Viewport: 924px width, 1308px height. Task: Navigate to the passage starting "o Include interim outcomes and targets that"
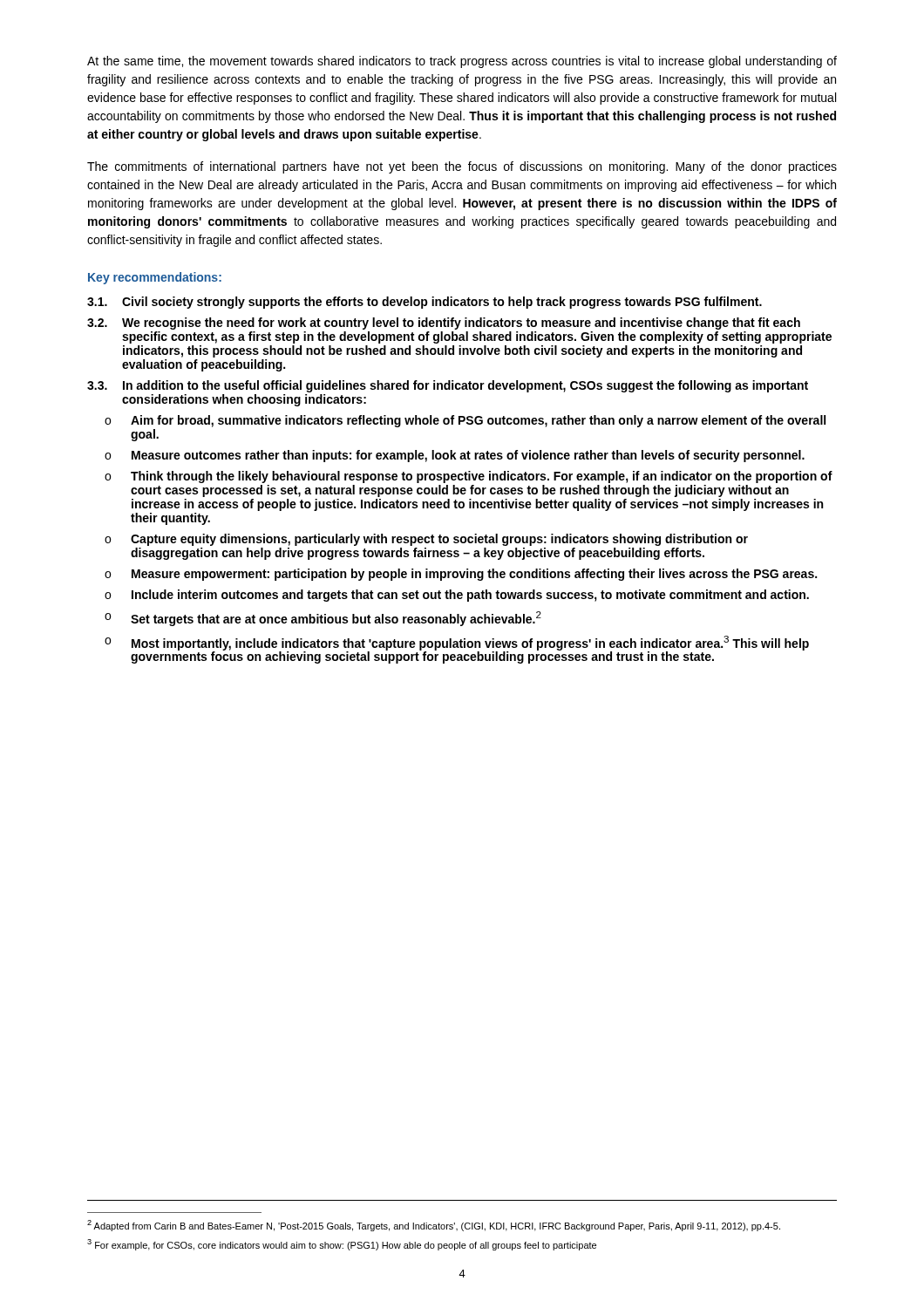pos(457,595)
